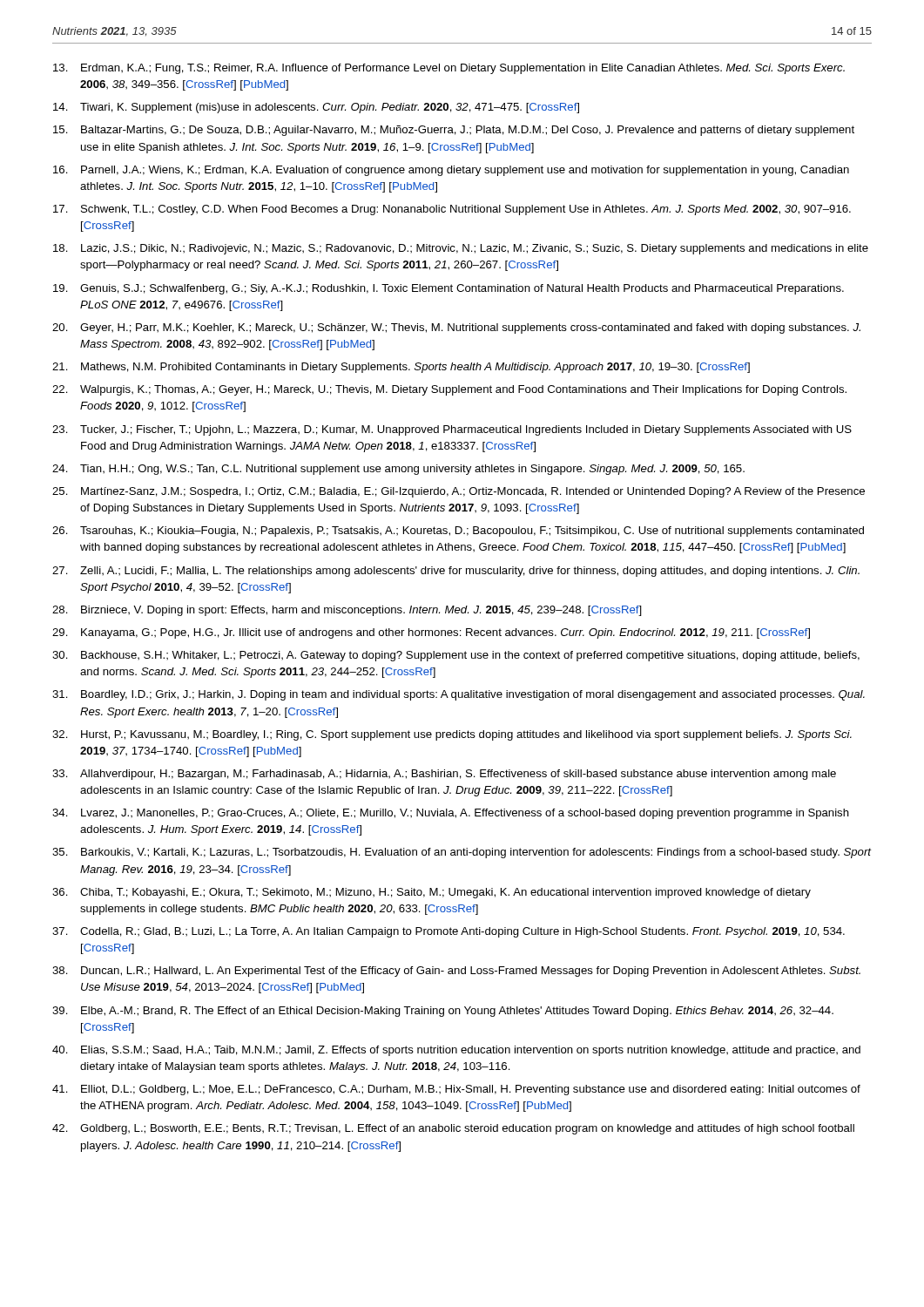924x1307 pixels.
Task: Find the block on this page that starts "22. Walpurgis, K.; Thomas, A.;"
Action: click(462, 398)
